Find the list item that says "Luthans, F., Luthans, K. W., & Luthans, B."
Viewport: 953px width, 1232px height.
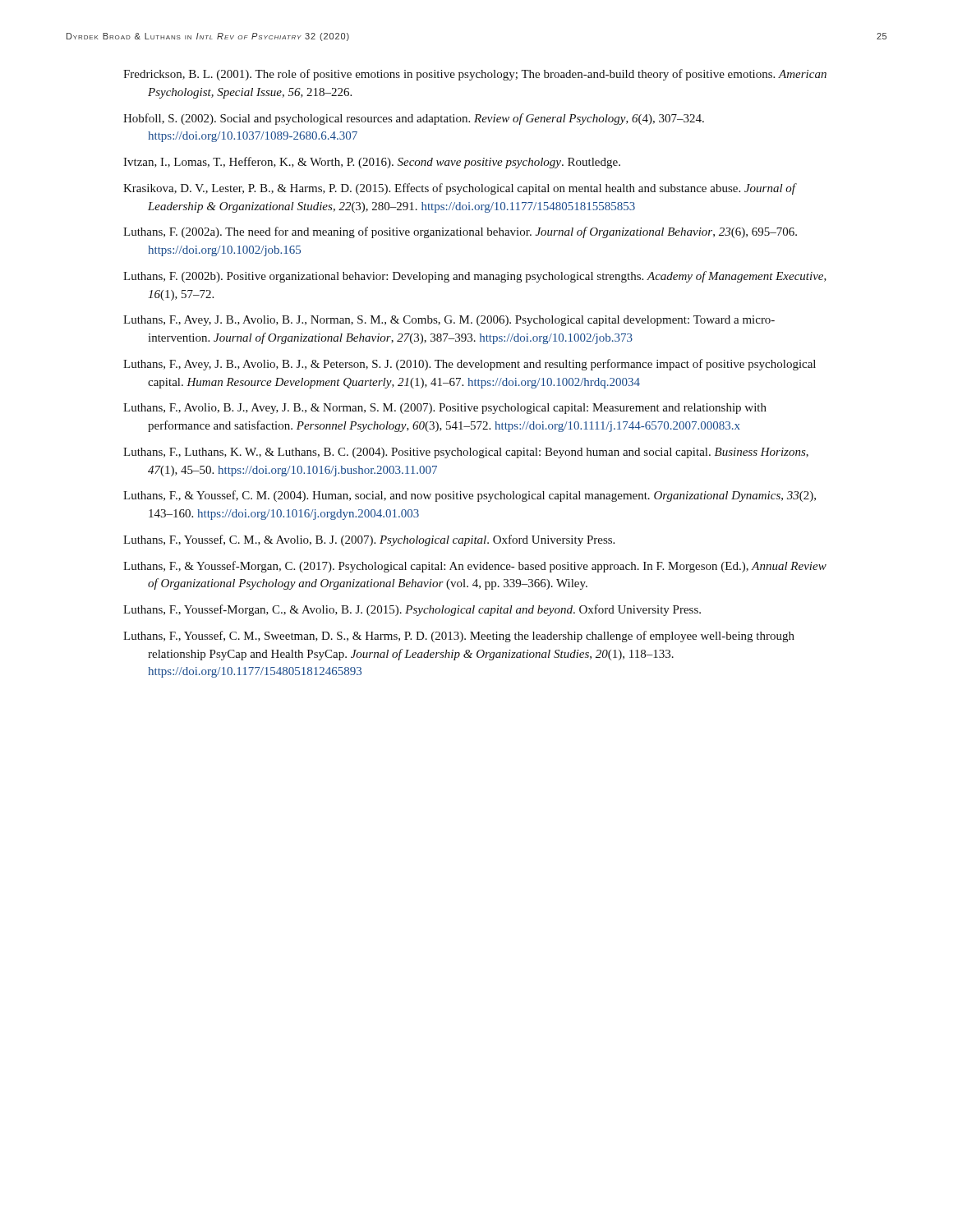[x=466, y=460]
